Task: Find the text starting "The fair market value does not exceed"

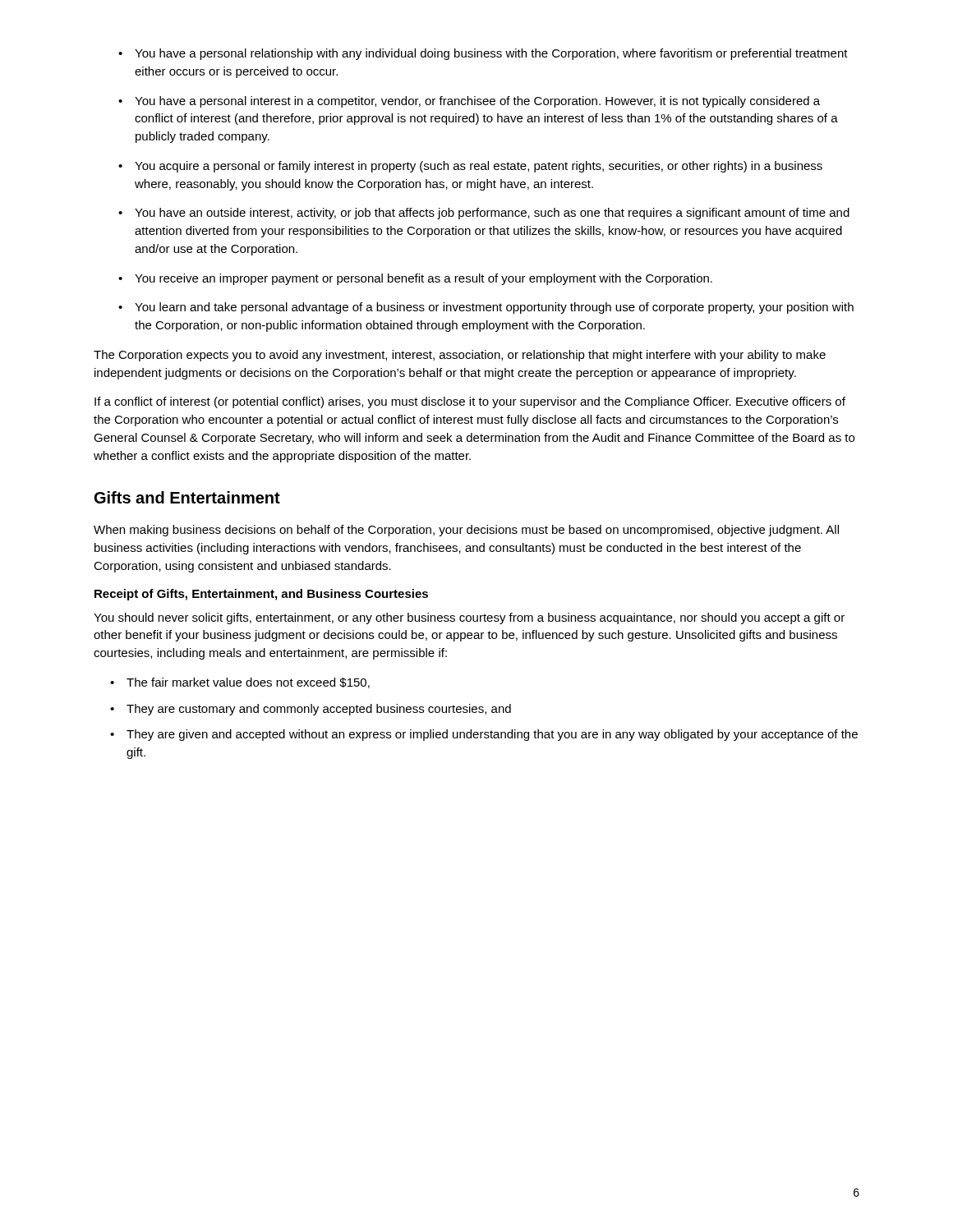Action: click(248, 682)
